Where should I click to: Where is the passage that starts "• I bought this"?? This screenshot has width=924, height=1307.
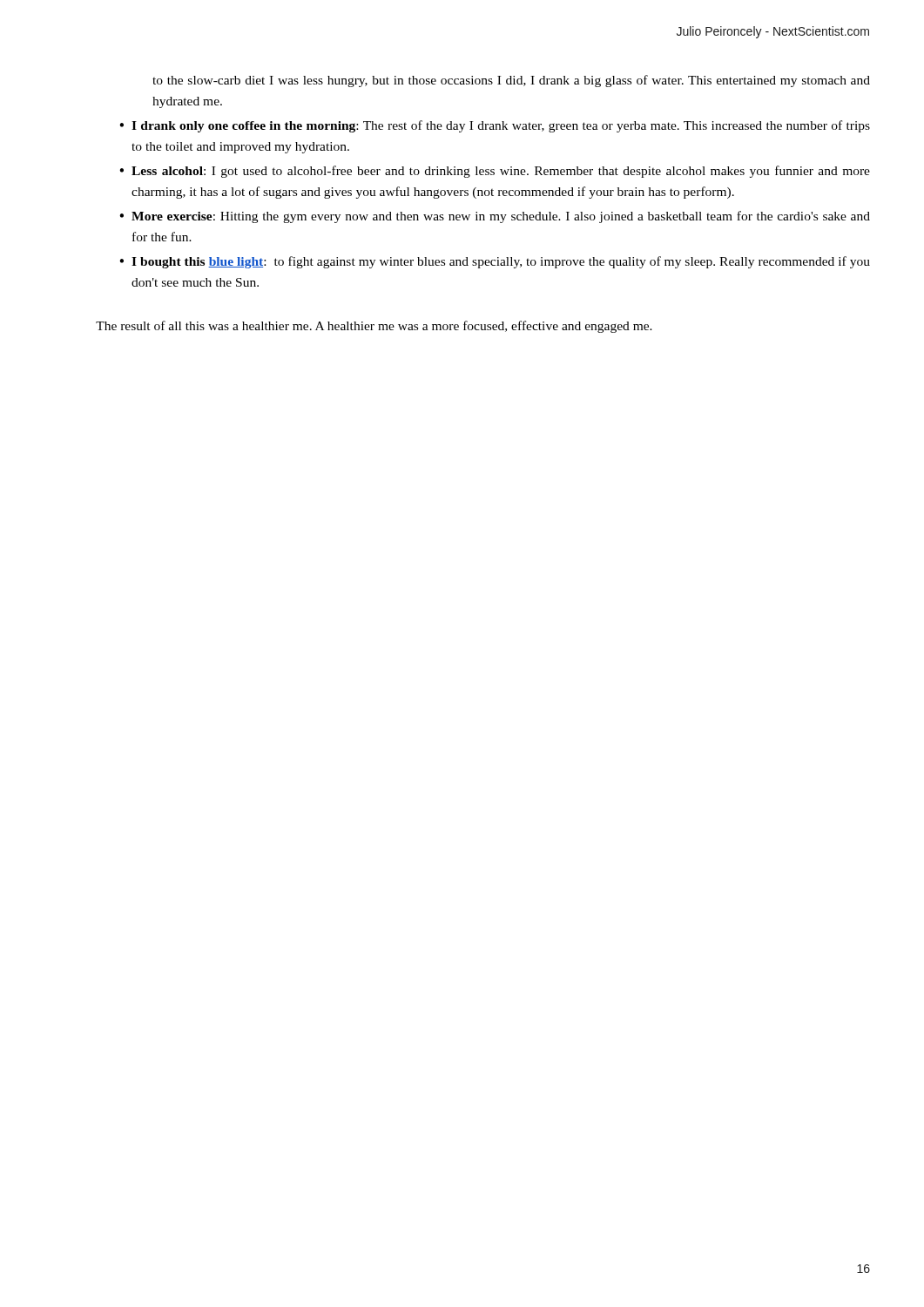pos(476,272)
